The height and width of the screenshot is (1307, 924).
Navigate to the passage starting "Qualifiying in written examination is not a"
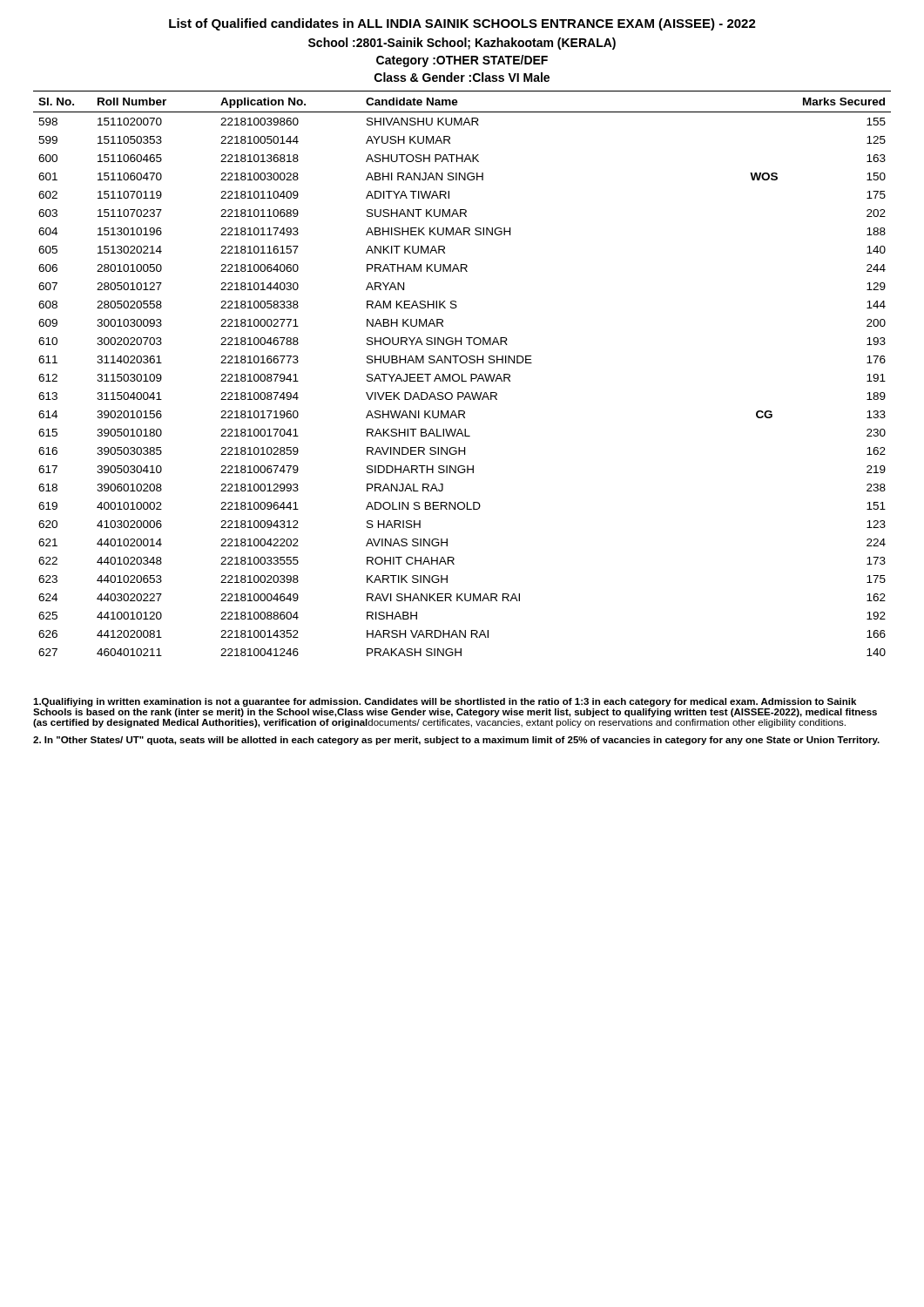(x=462, y=712)
